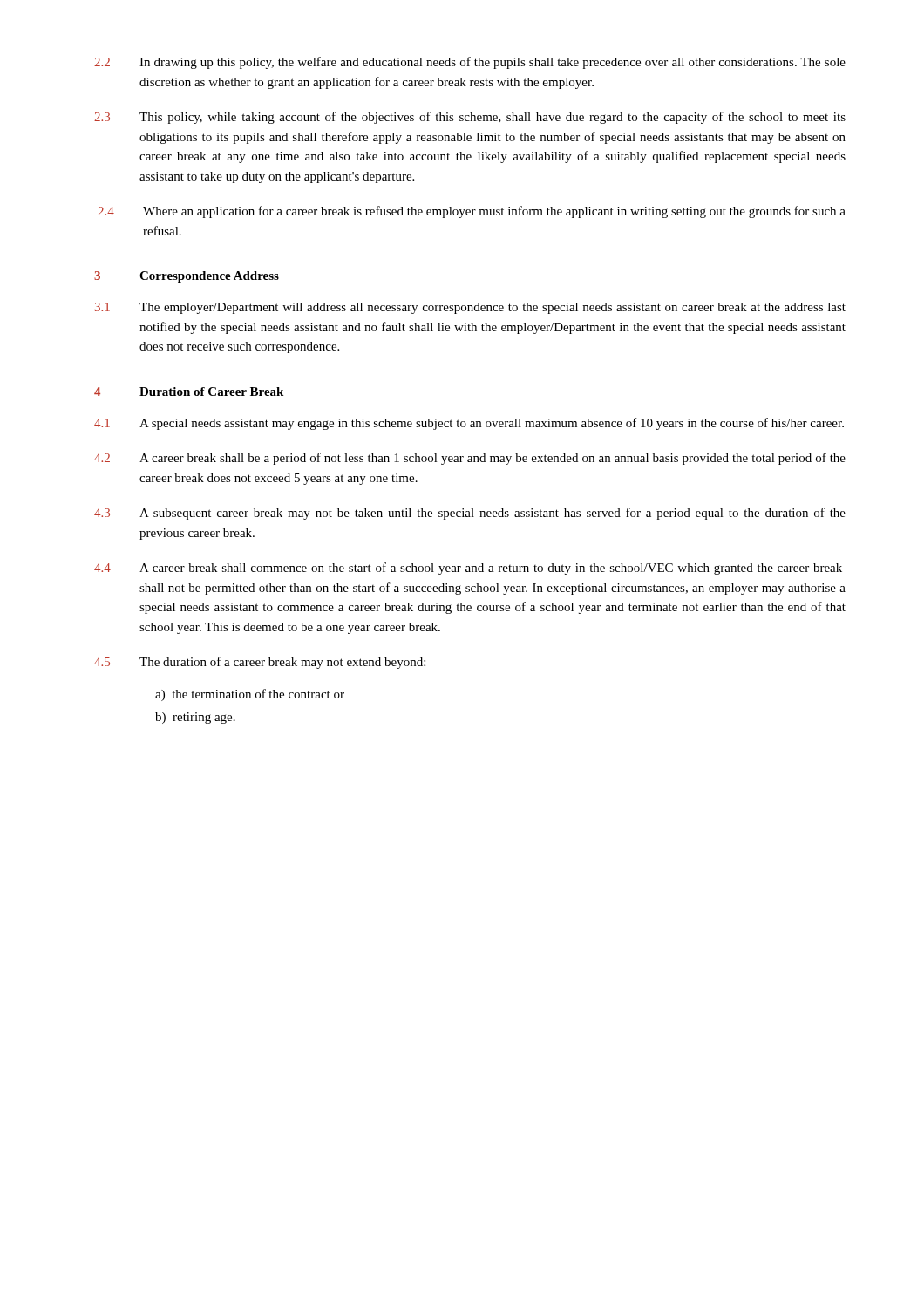Select the element starting "4.3 A subsequent career"
This screenshot has width=924, height=1308.
470,523
